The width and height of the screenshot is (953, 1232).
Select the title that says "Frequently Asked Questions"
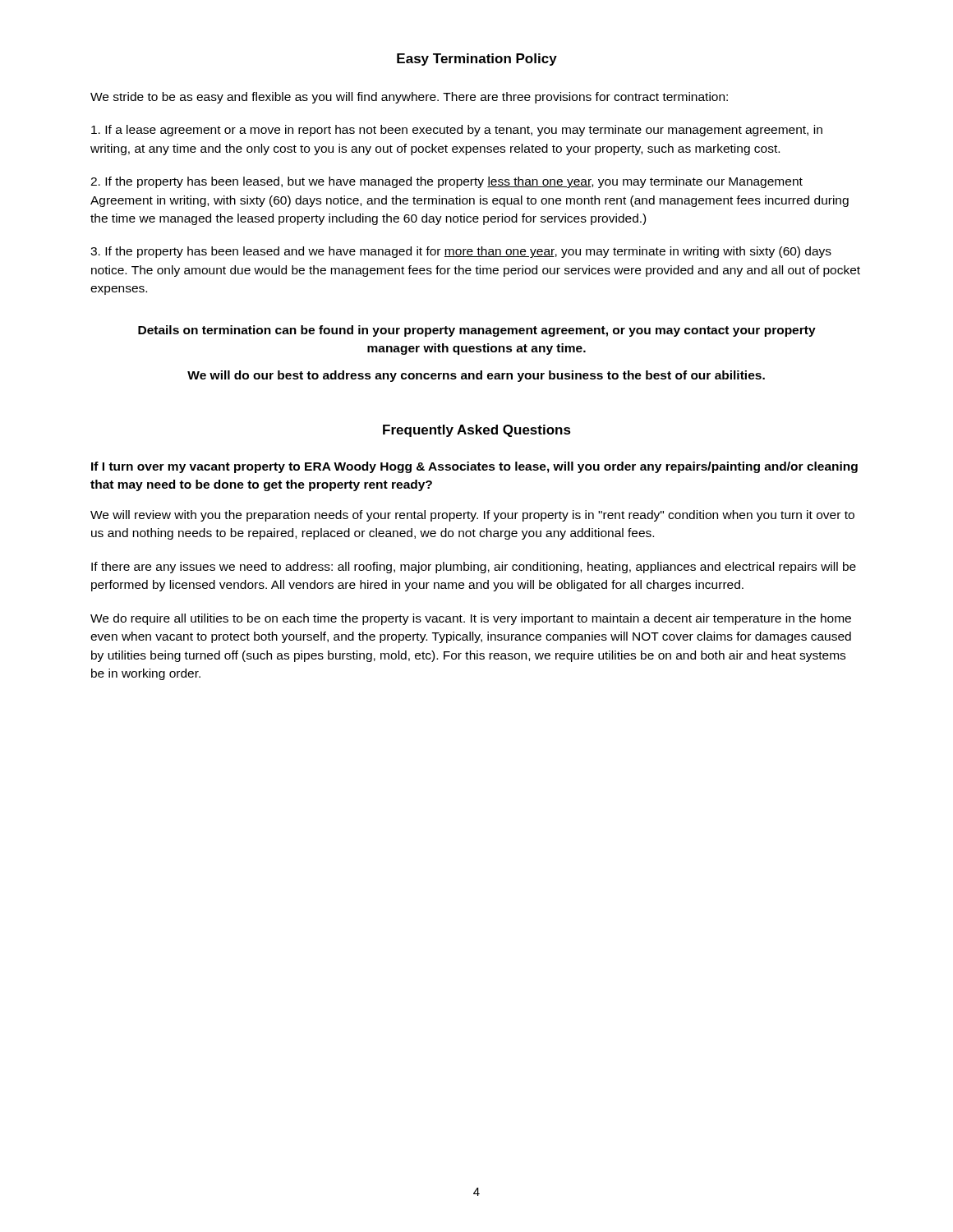pos(476,430)
